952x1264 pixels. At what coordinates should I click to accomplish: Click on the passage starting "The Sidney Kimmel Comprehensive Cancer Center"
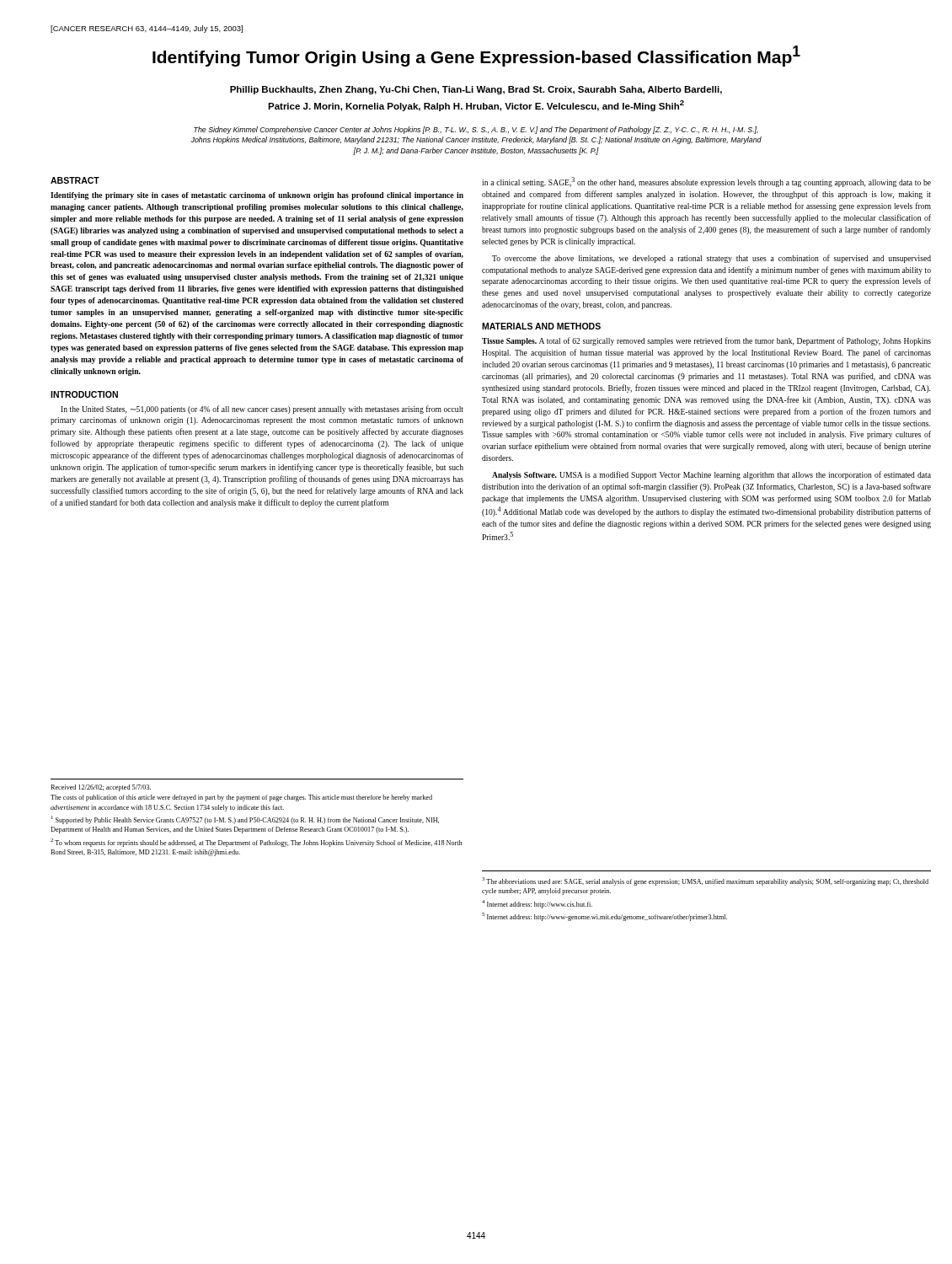476,140
